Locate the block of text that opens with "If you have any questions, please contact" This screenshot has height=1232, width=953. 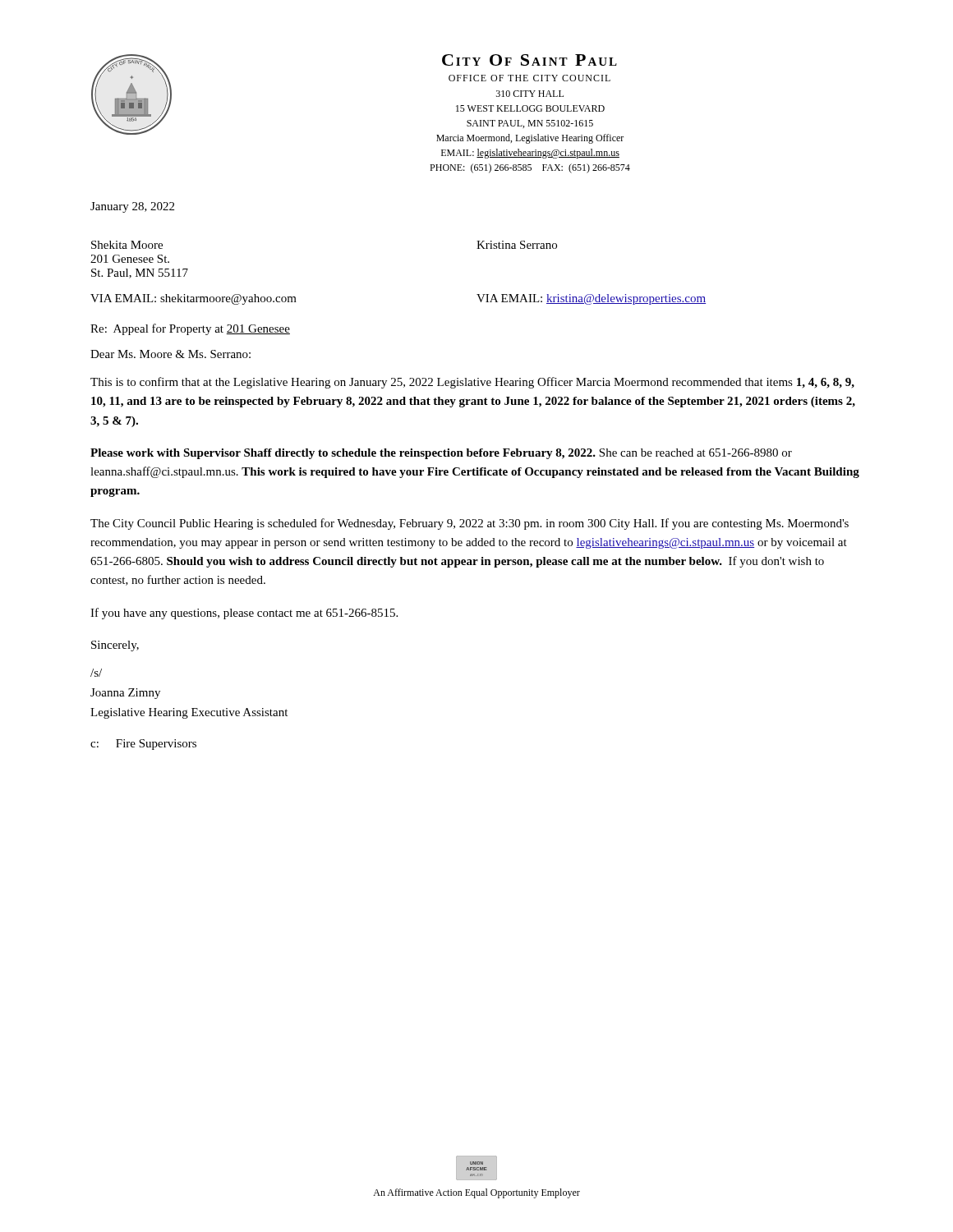245,612
